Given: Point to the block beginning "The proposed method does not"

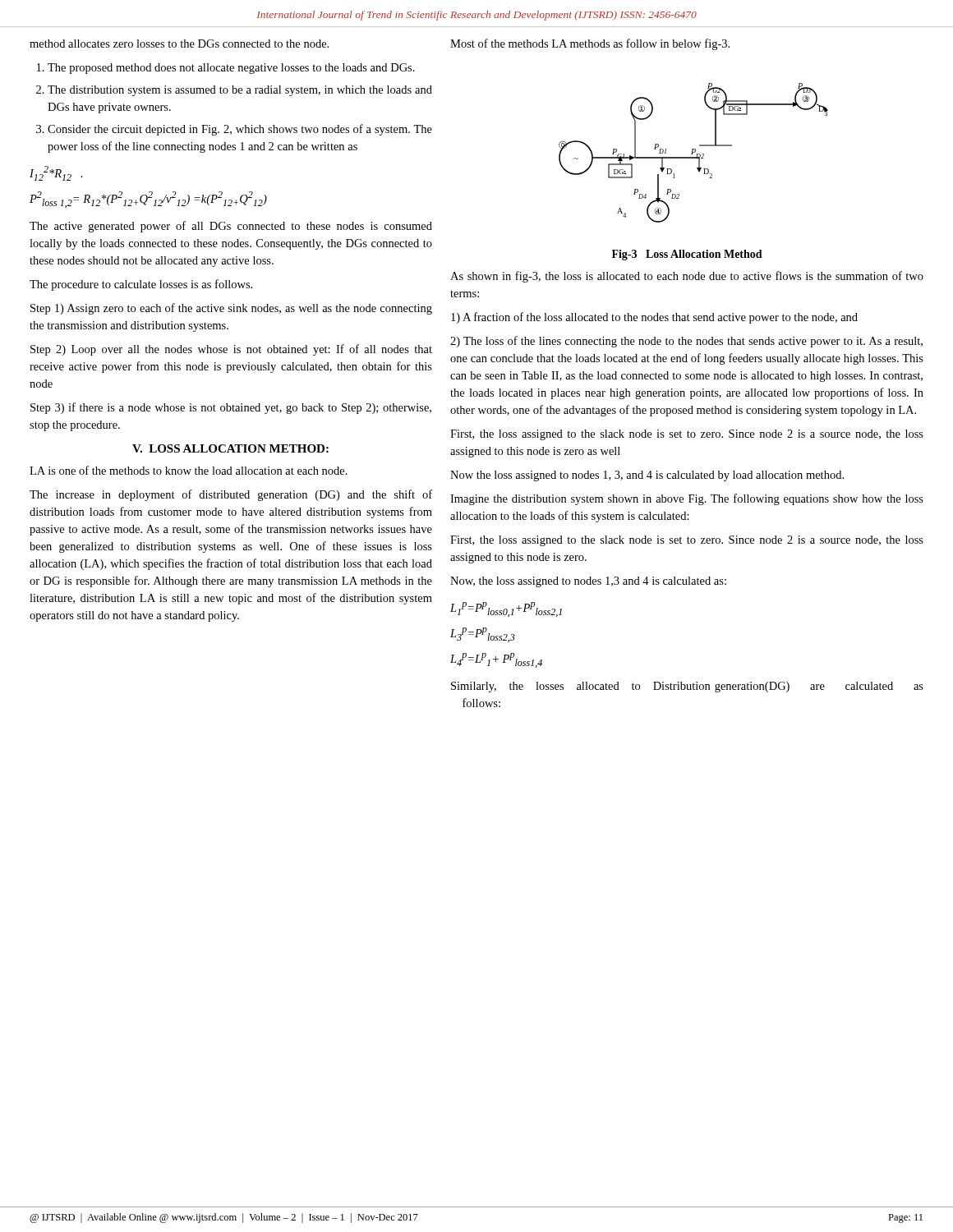Looking at the screenshot, I should [x=231, y=67].
